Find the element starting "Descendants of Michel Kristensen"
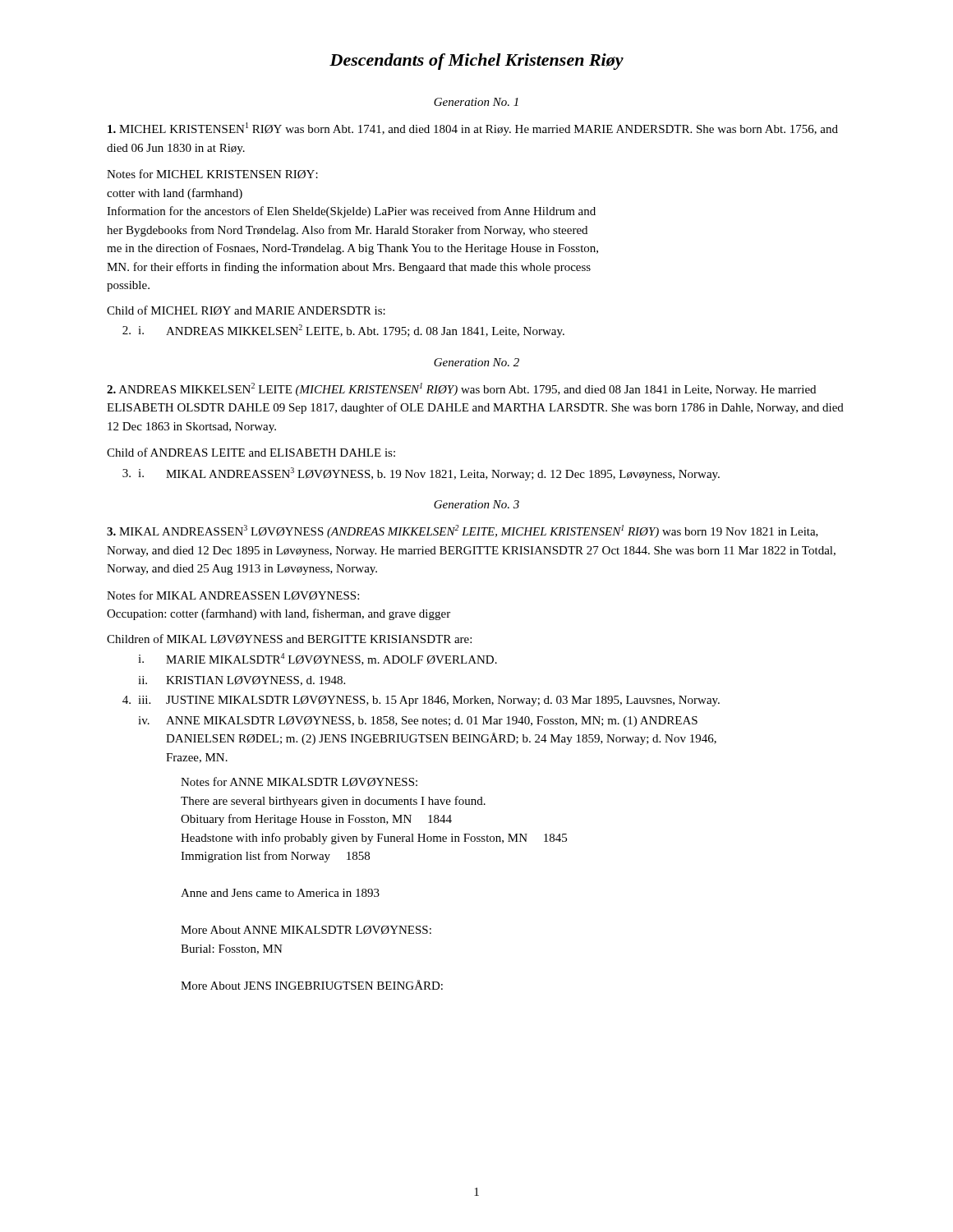 pos(476,60)
